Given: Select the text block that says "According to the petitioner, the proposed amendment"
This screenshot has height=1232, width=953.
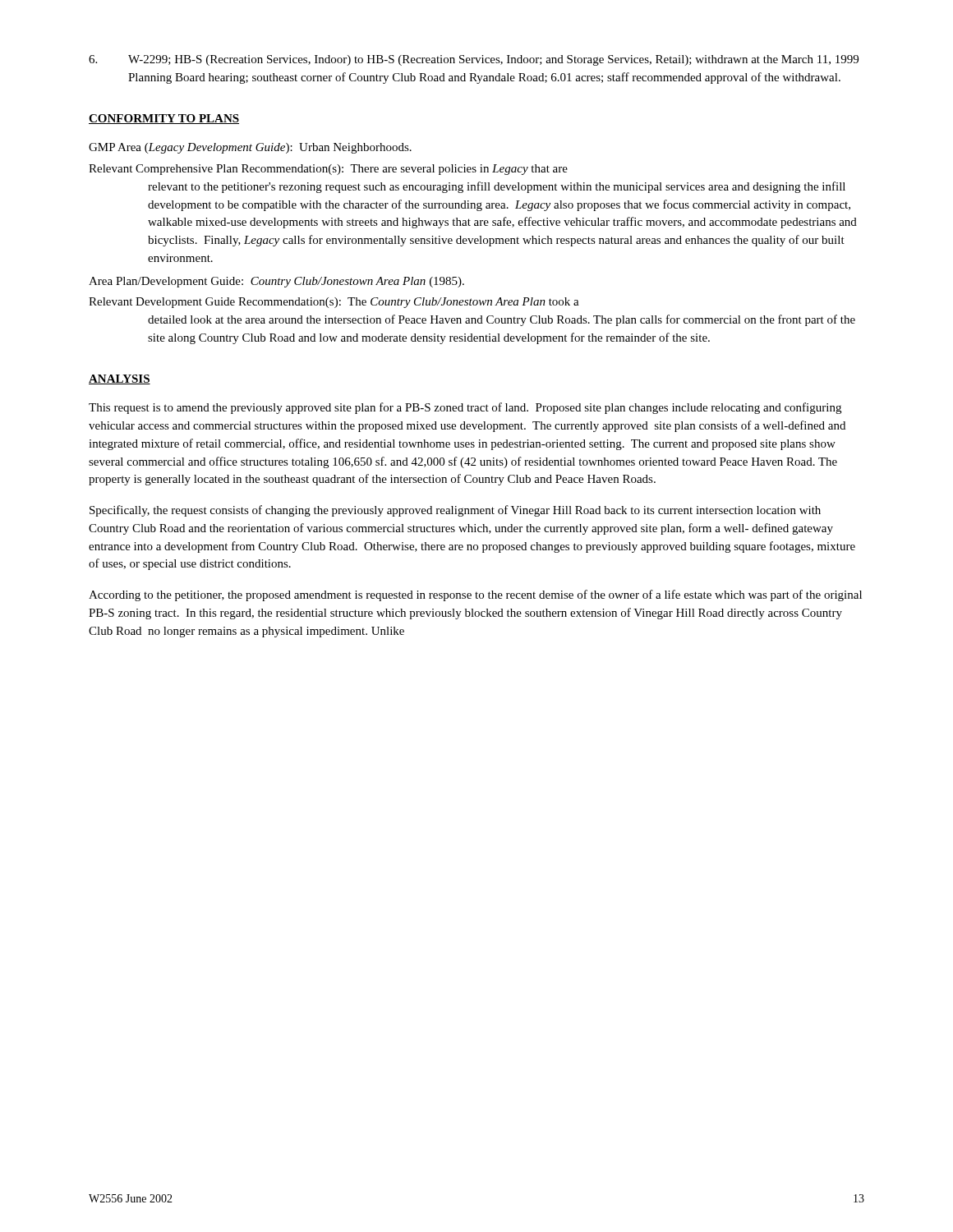Looking at the screenshot, I should 475,612.
